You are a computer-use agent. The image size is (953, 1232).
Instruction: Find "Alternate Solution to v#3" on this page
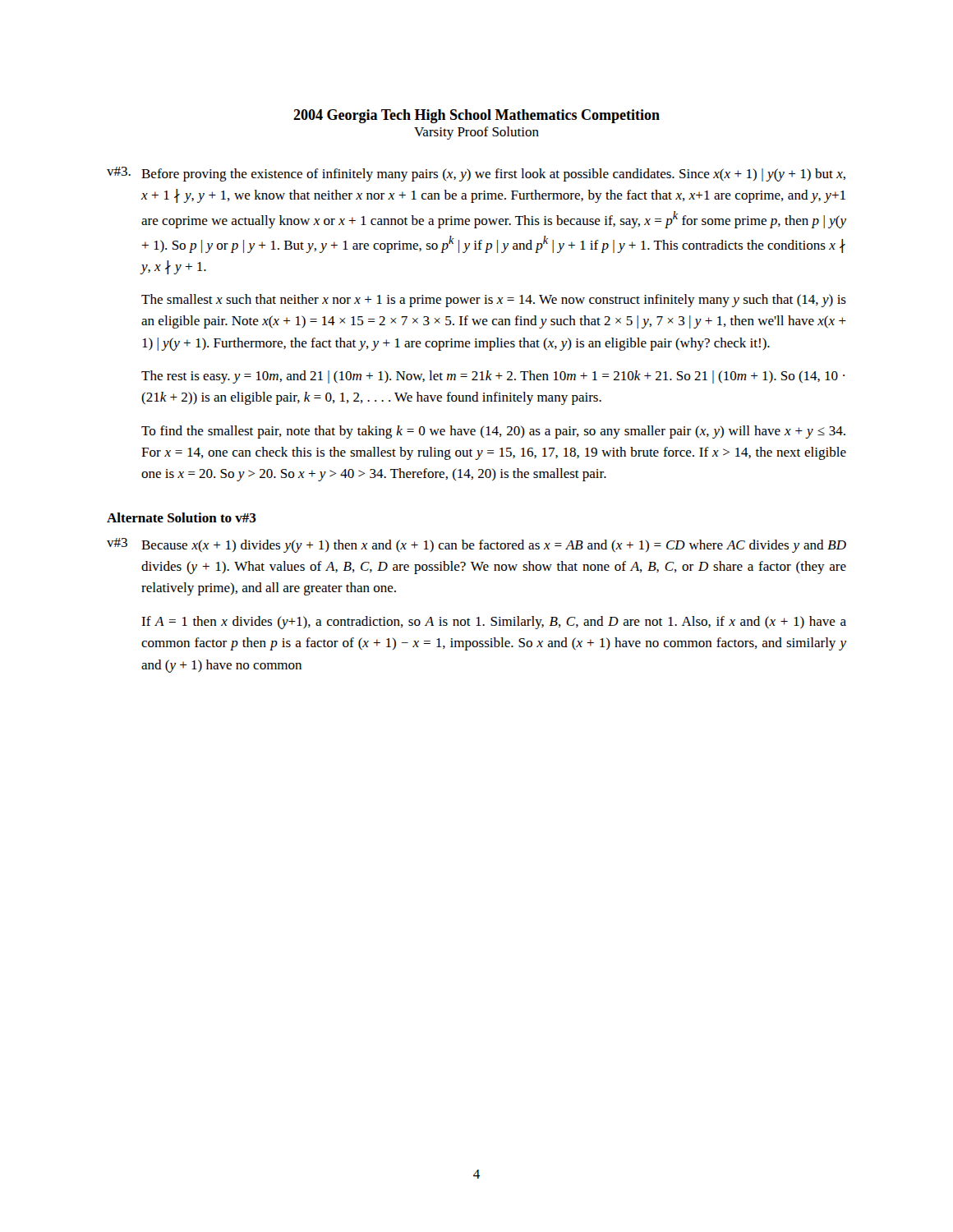(181, 518)
